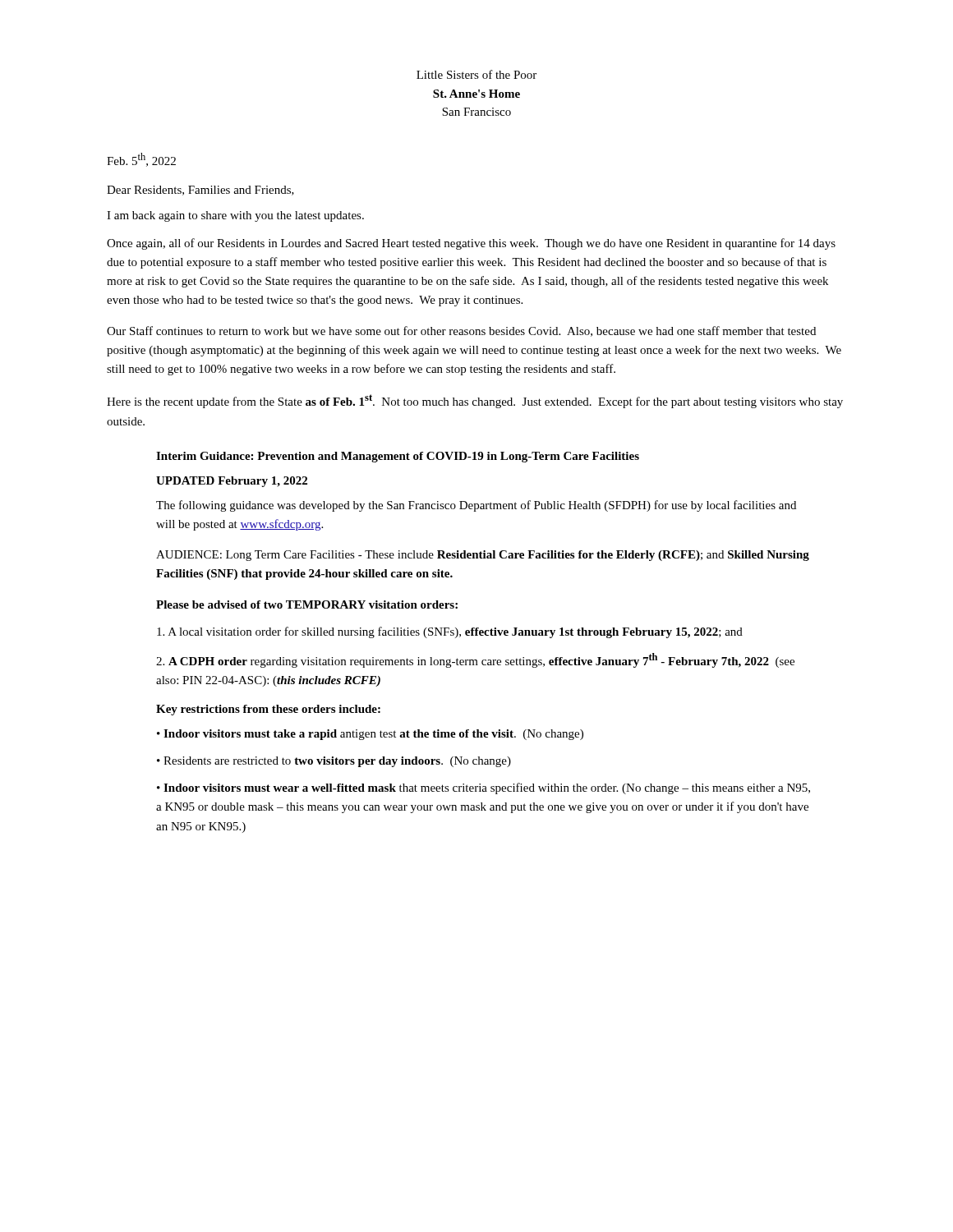Locate the element starting "Feb. 5th, 2022"

click(142, 159)
